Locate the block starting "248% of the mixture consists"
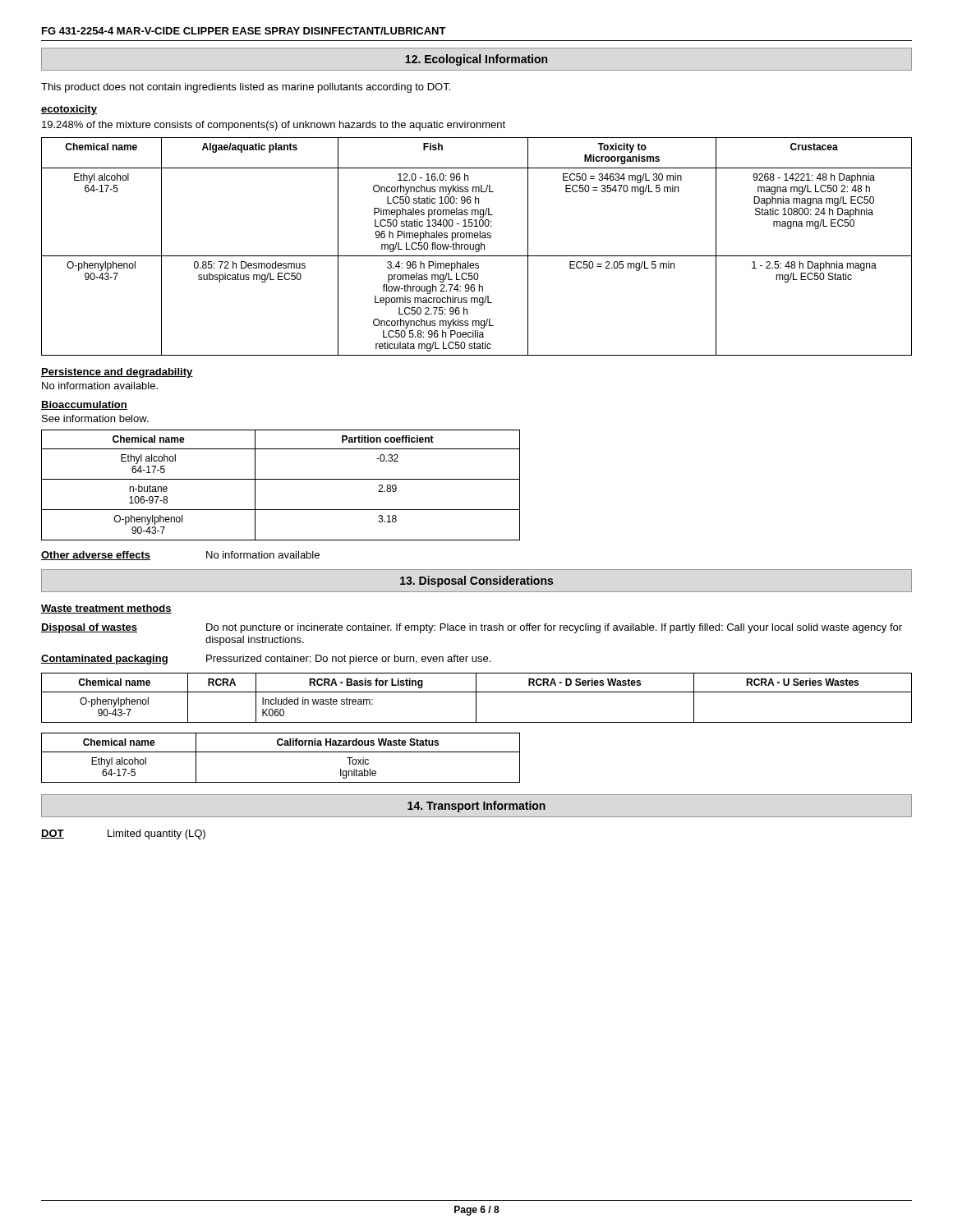Image resolution: width=953 pixels, height=1232 pixels. [x=273, y=124]
